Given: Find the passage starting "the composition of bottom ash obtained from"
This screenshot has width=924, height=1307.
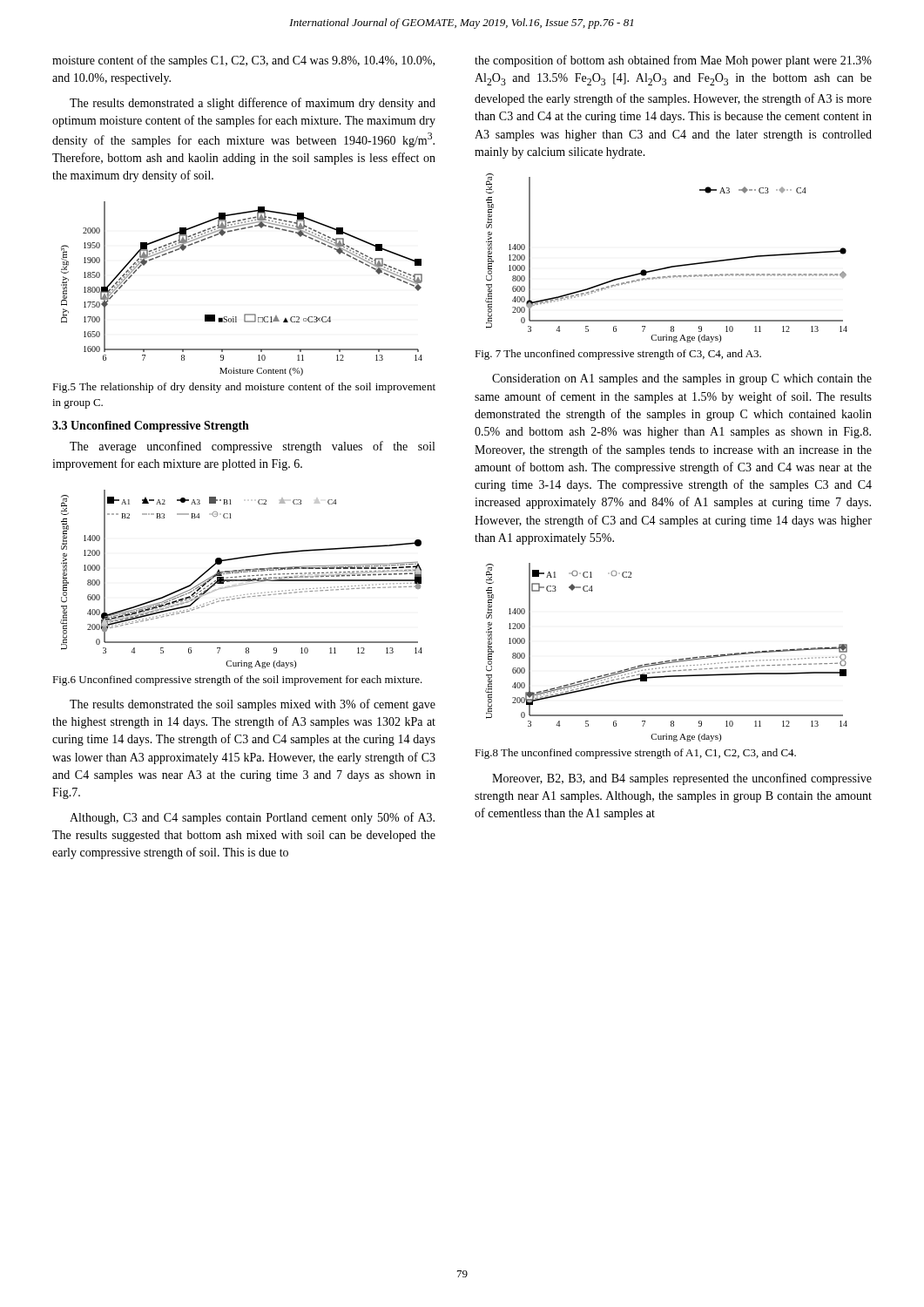Looking at the screenshot, I should [673, 107].
